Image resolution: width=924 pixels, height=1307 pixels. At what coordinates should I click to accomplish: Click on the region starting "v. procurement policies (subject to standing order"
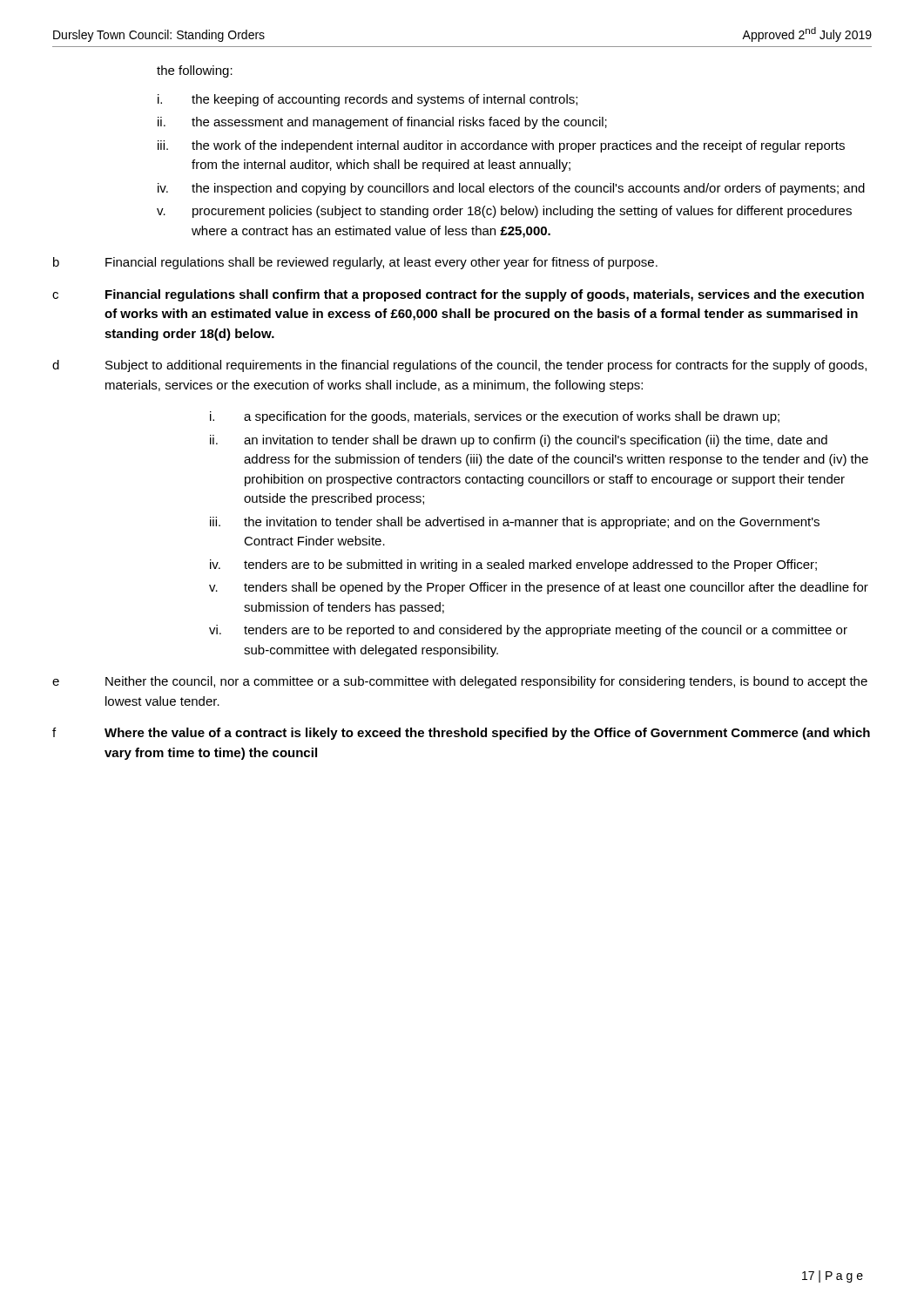[x=514, y=221]
